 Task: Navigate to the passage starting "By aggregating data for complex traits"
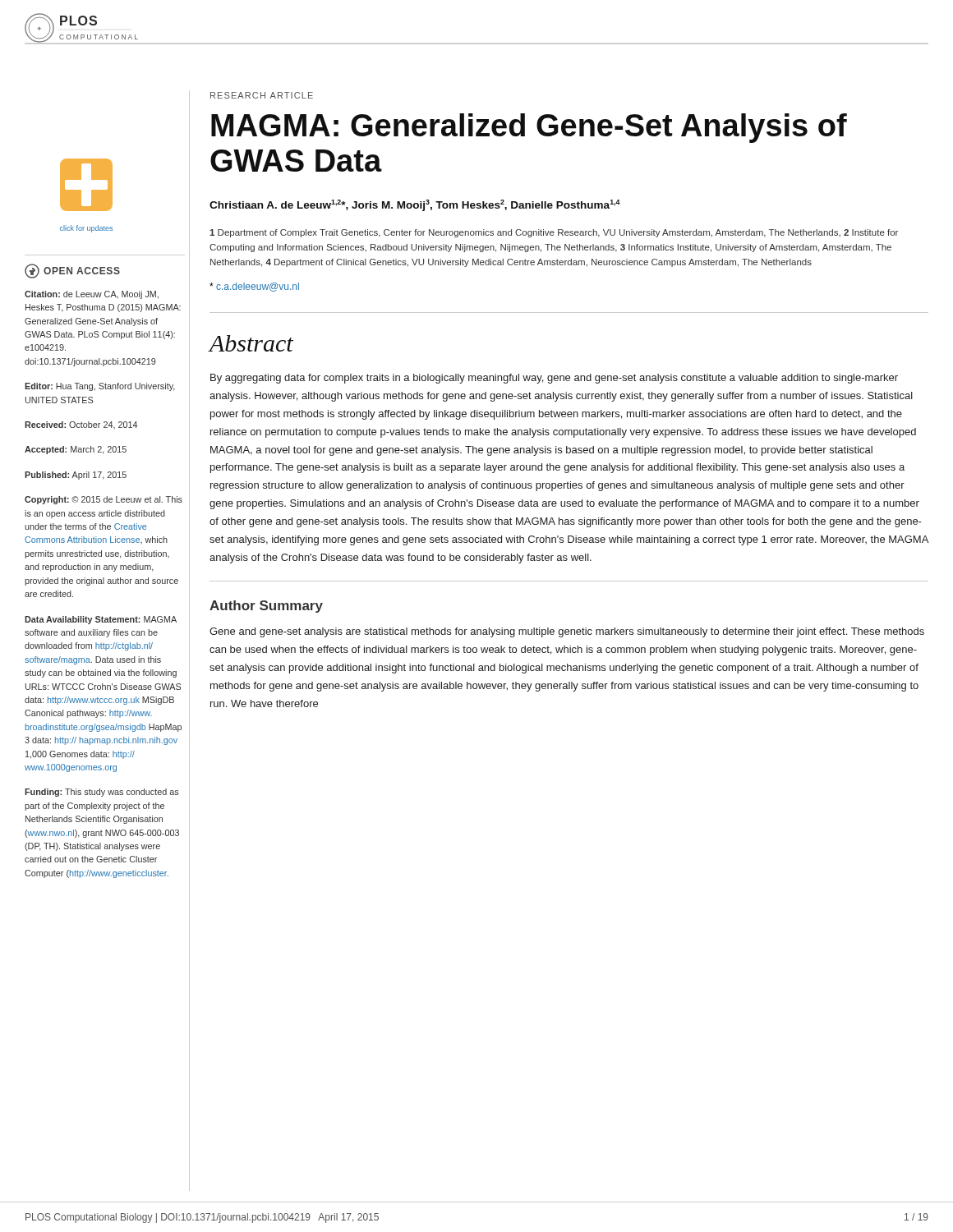[x=569, y=467]
